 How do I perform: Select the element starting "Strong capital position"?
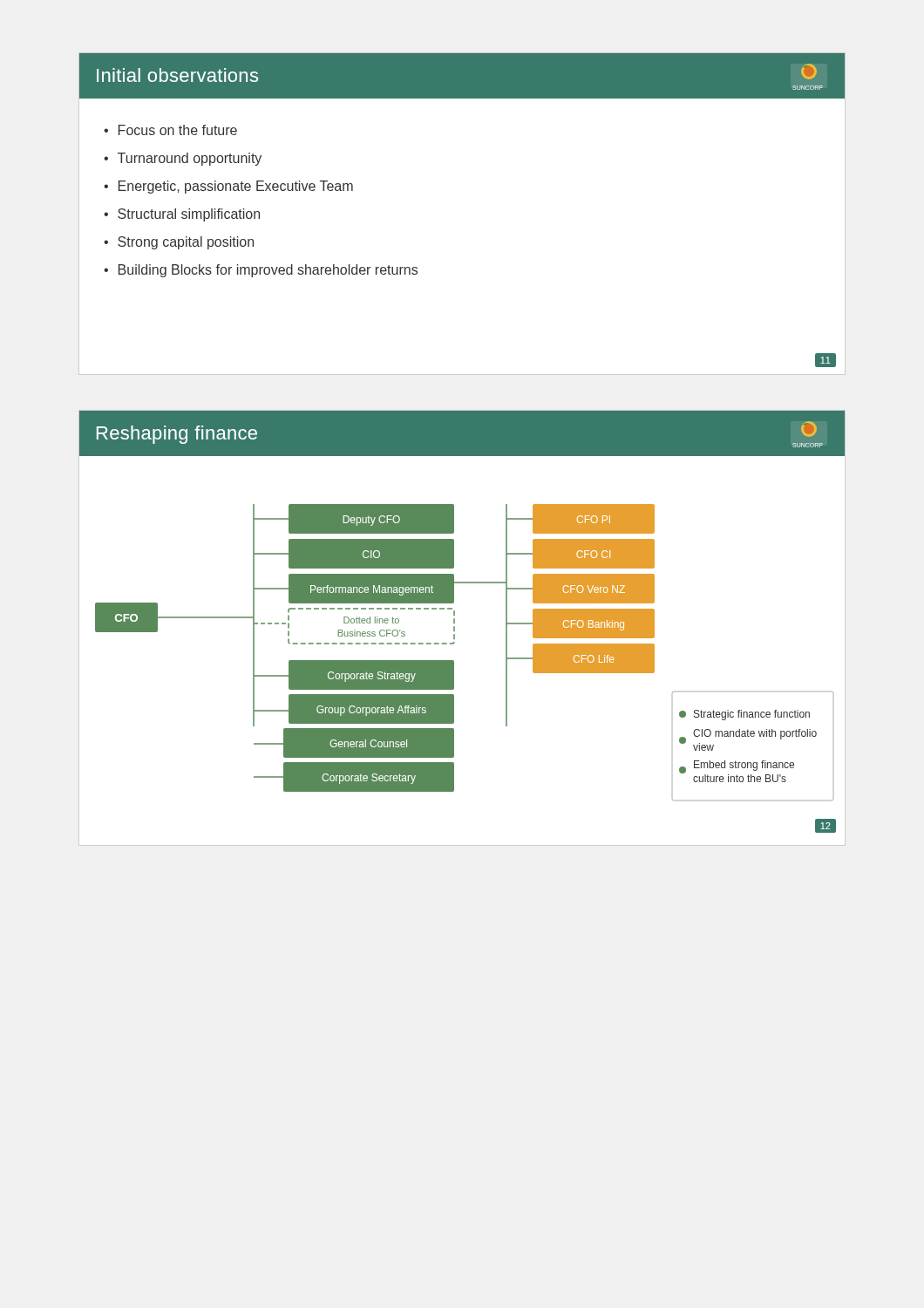[x=186, y=242]
